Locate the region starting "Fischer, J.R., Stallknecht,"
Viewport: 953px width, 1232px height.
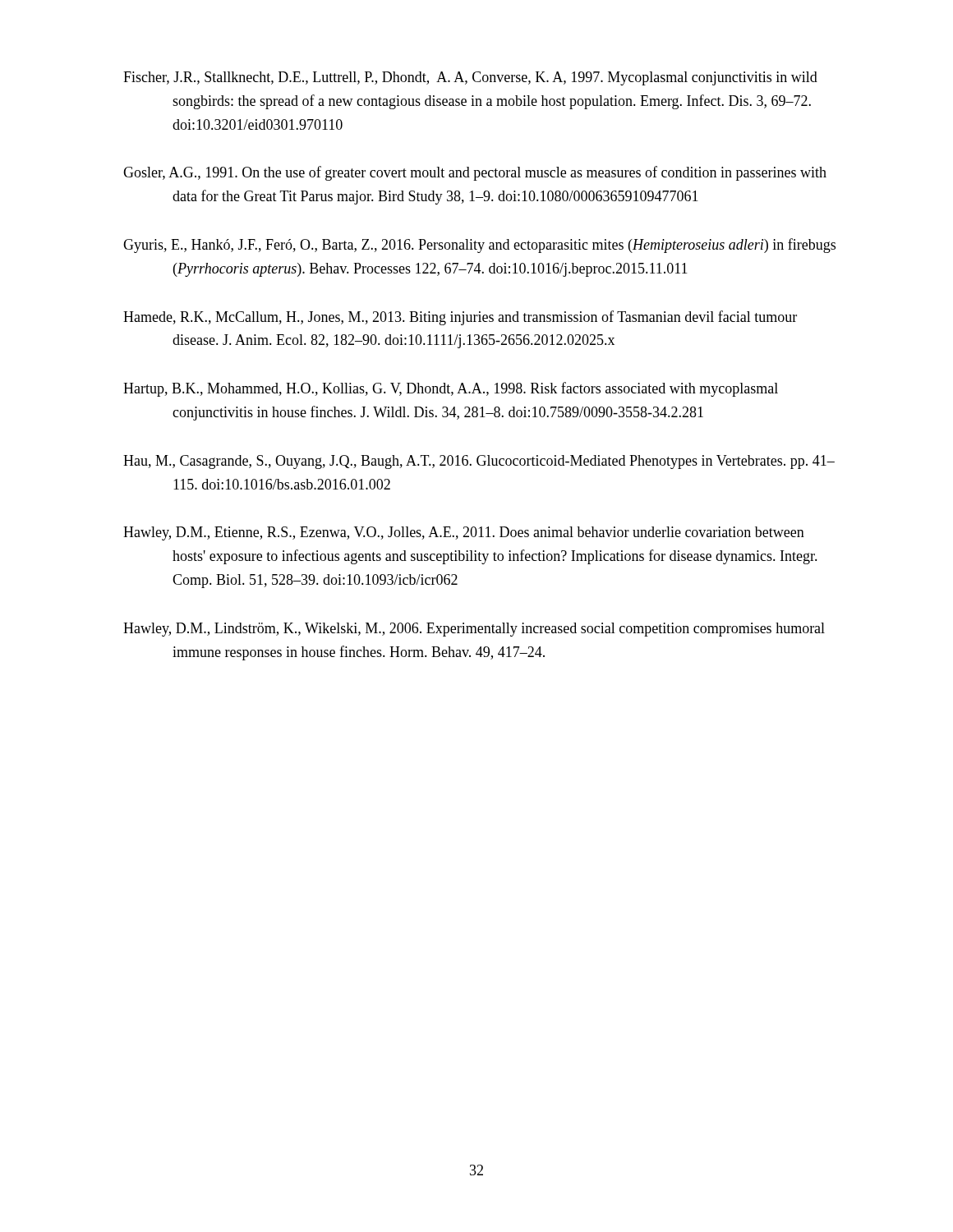470,101
